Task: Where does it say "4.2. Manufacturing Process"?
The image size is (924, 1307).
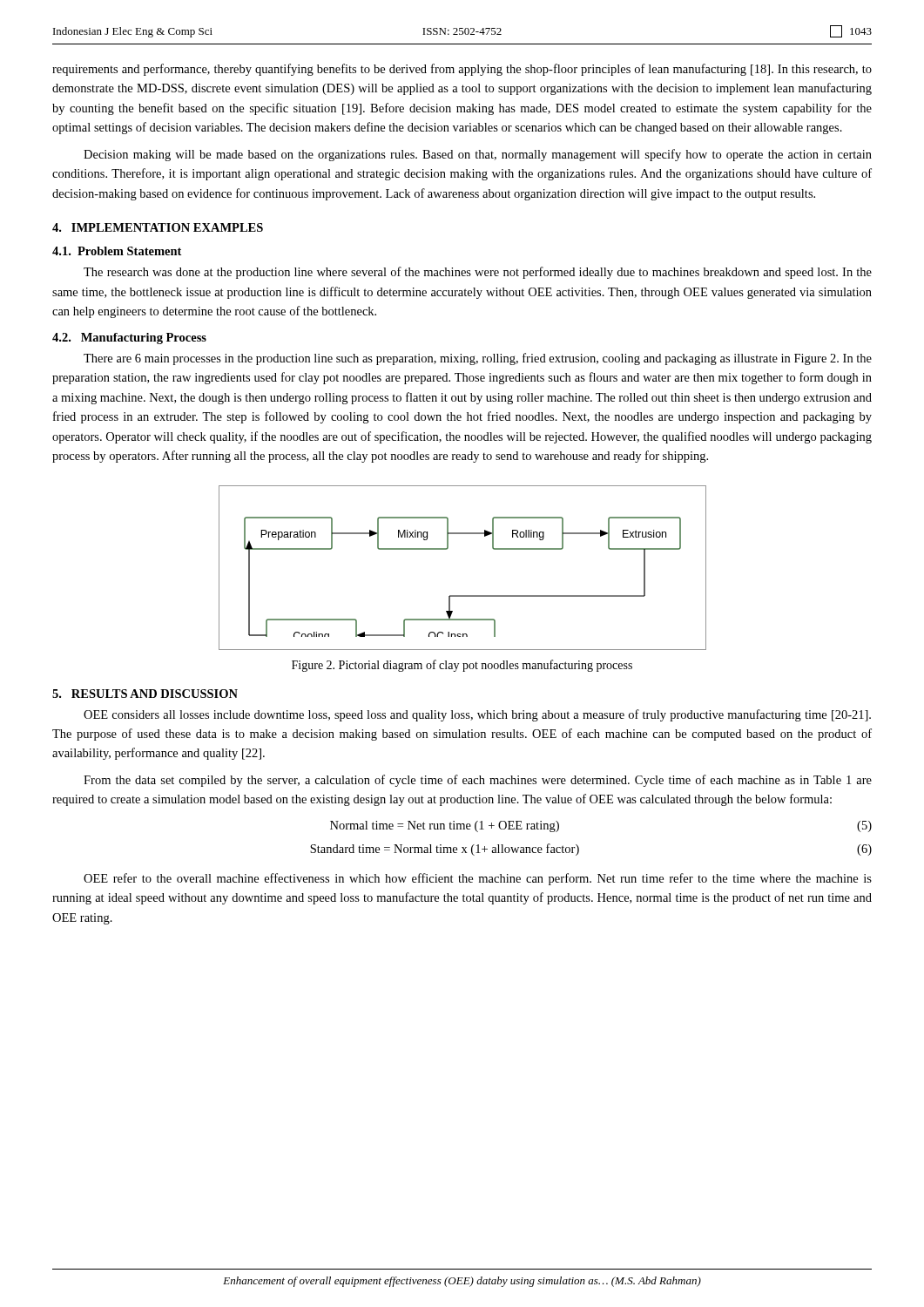Action: (129, 337)
